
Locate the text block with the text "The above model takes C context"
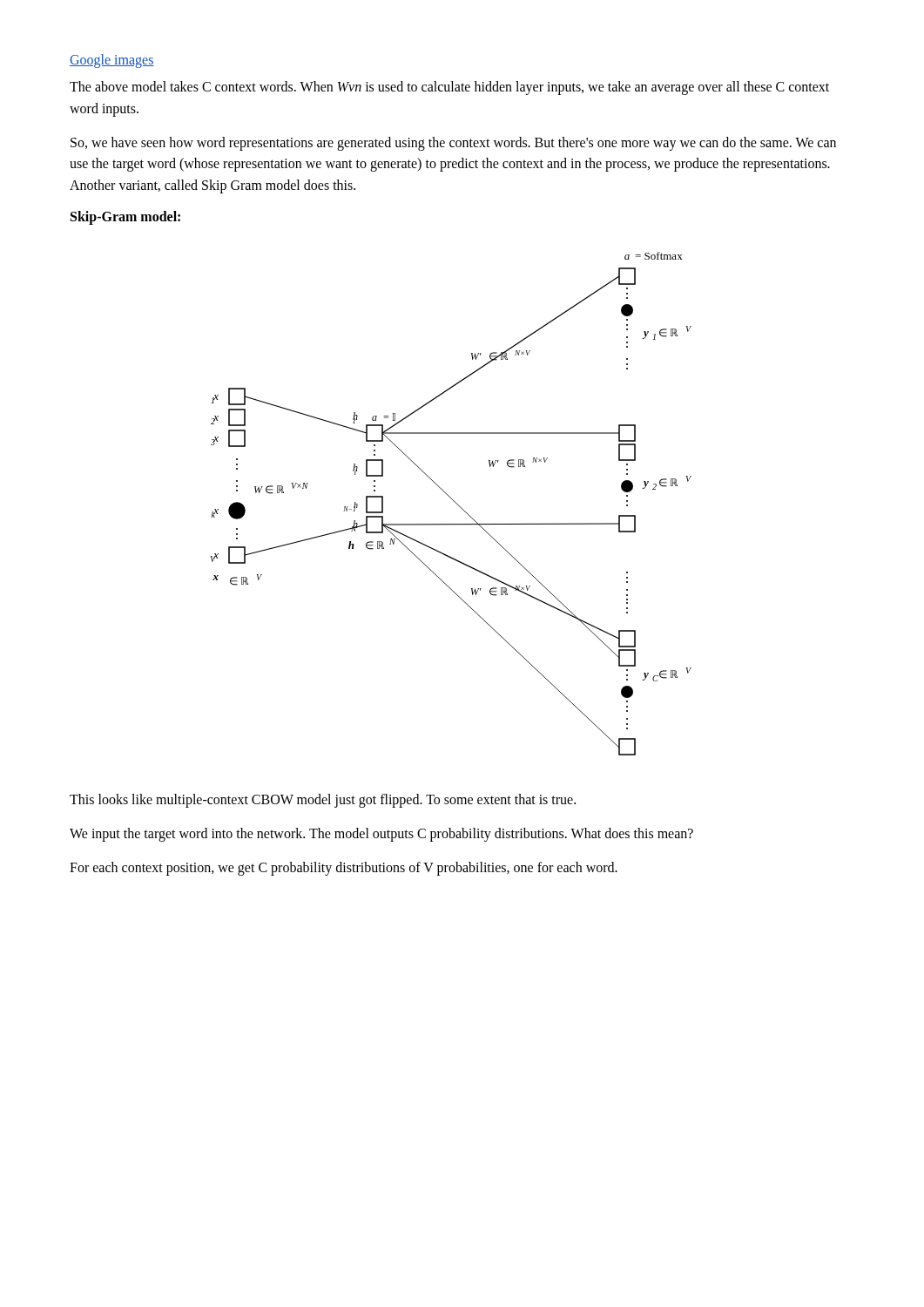[450, 98]
